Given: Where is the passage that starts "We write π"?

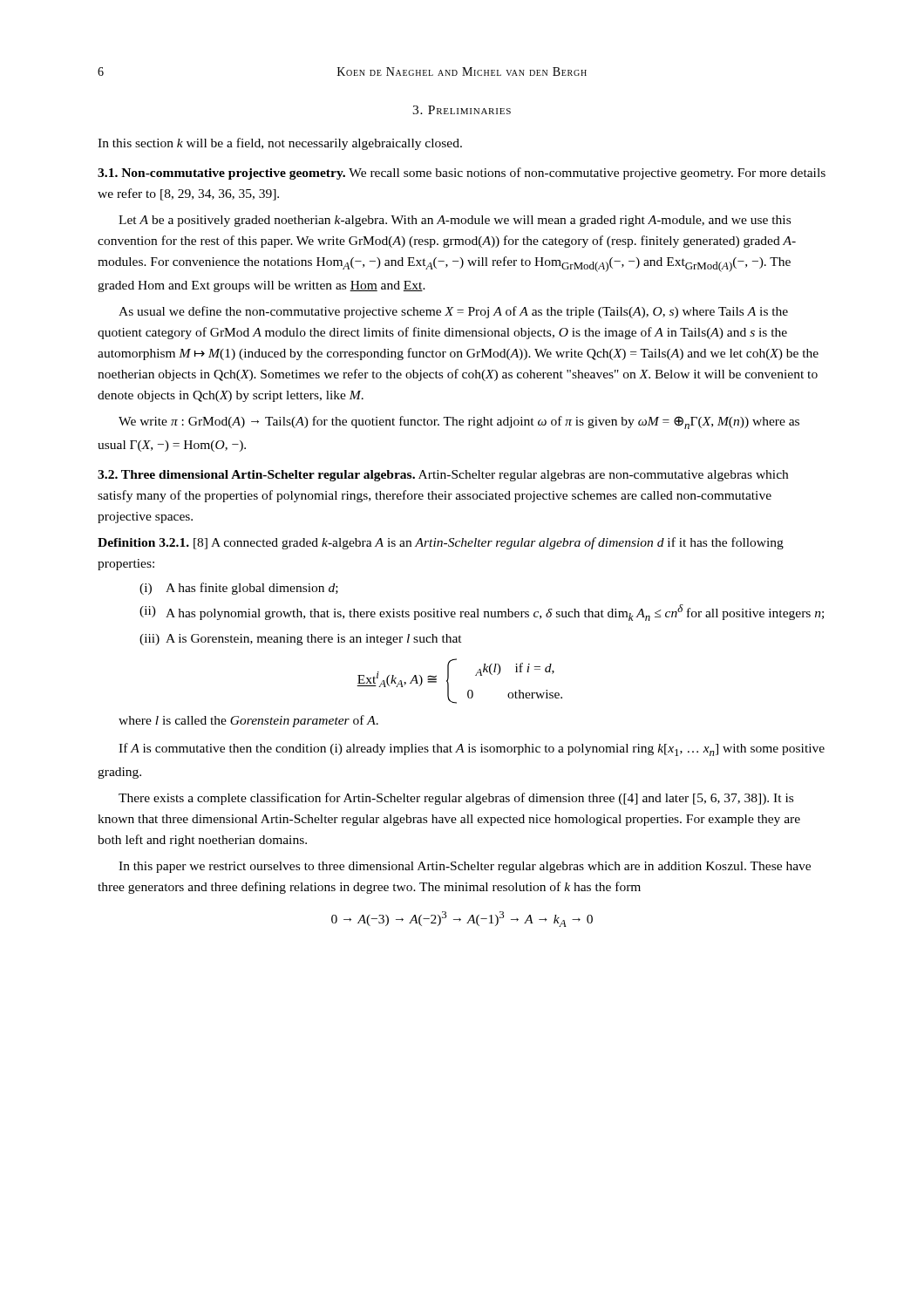Looking at the screenshot, I should [x=449, y=433].
